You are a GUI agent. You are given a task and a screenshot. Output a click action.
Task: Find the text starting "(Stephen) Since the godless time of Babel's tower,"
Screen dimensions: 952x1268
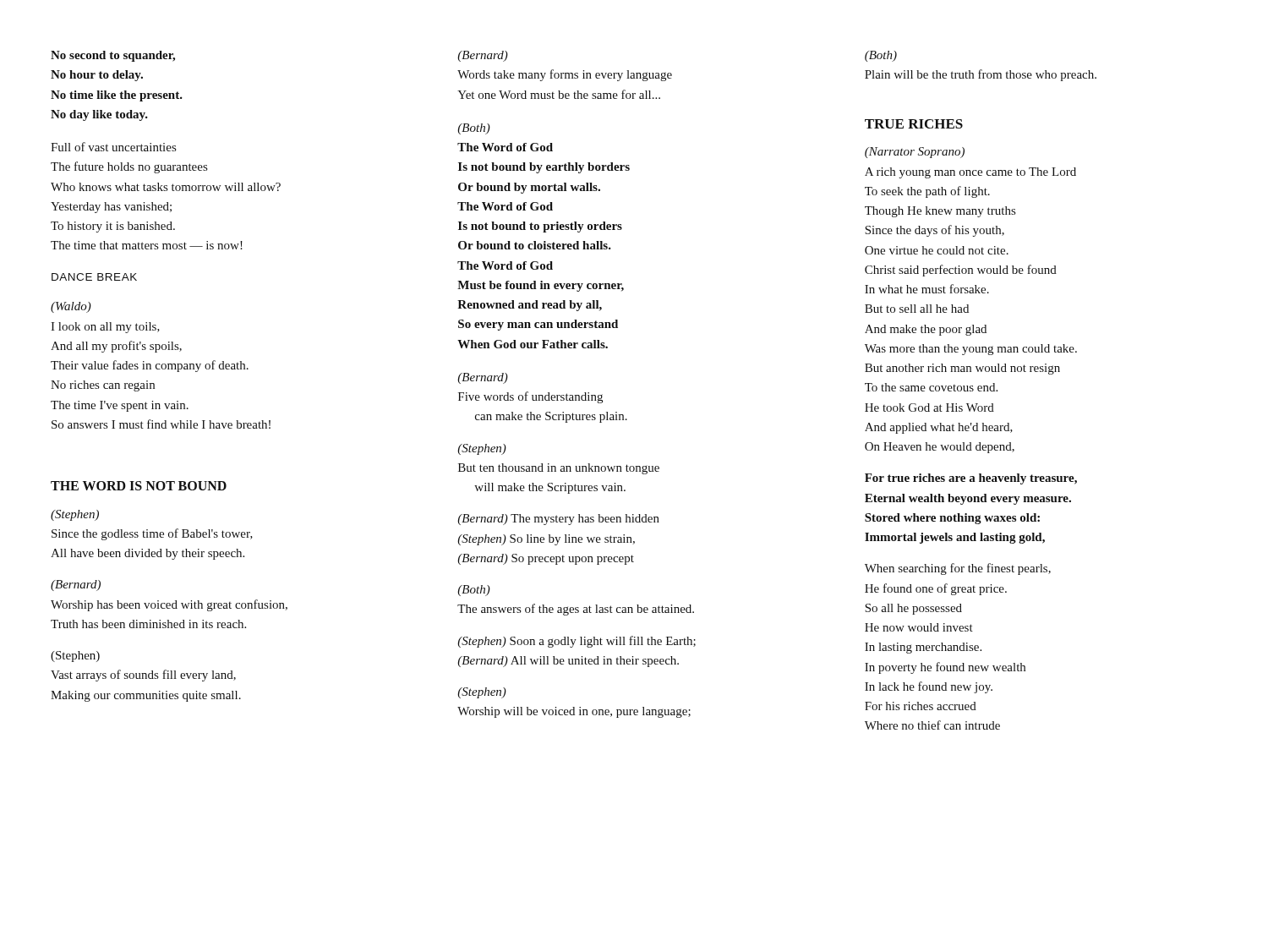[x=227, y=534]
